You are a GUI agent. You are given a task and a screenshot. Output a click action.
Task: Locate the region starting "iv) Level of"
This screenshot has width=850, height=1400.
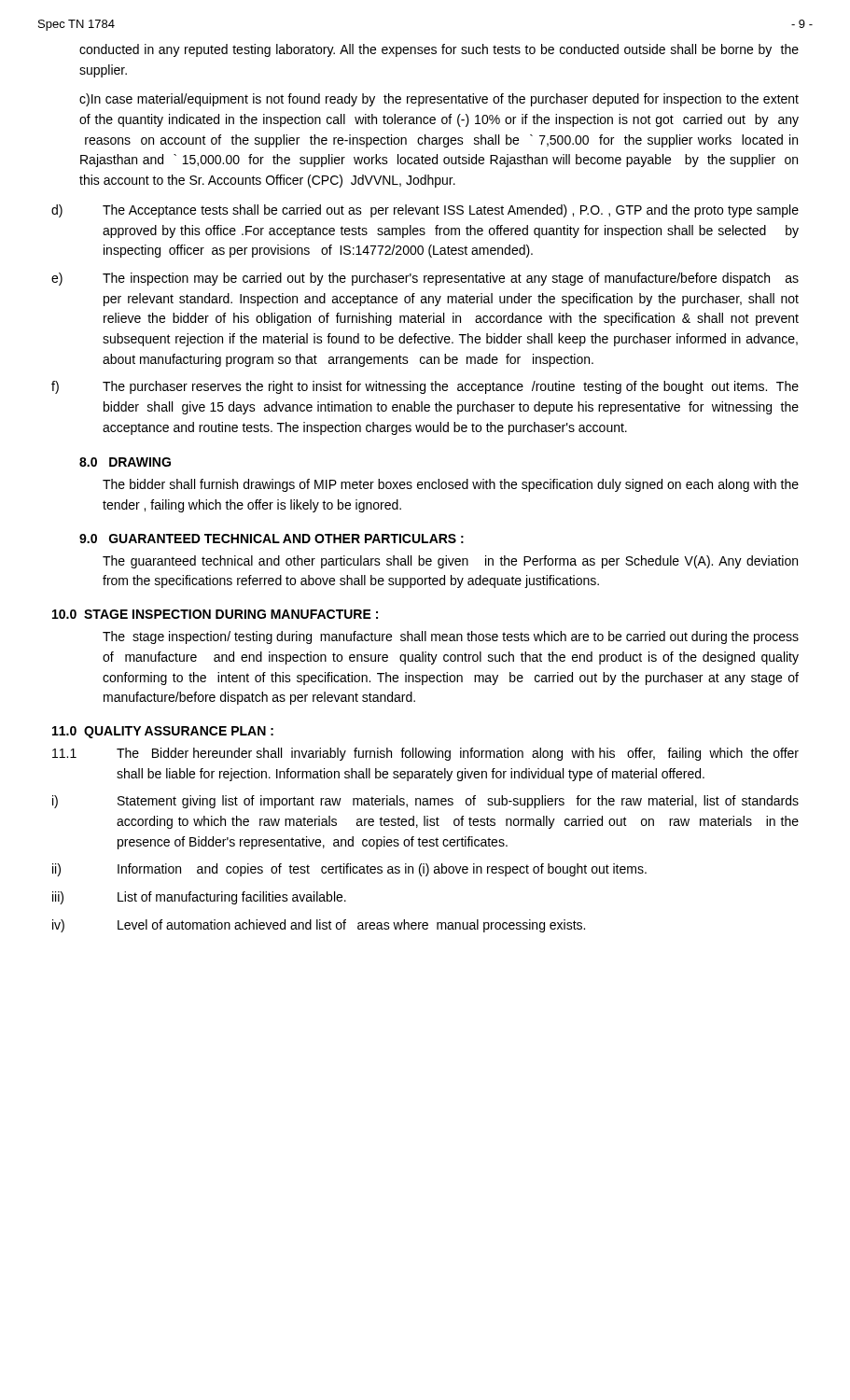[x=319, y=925]
